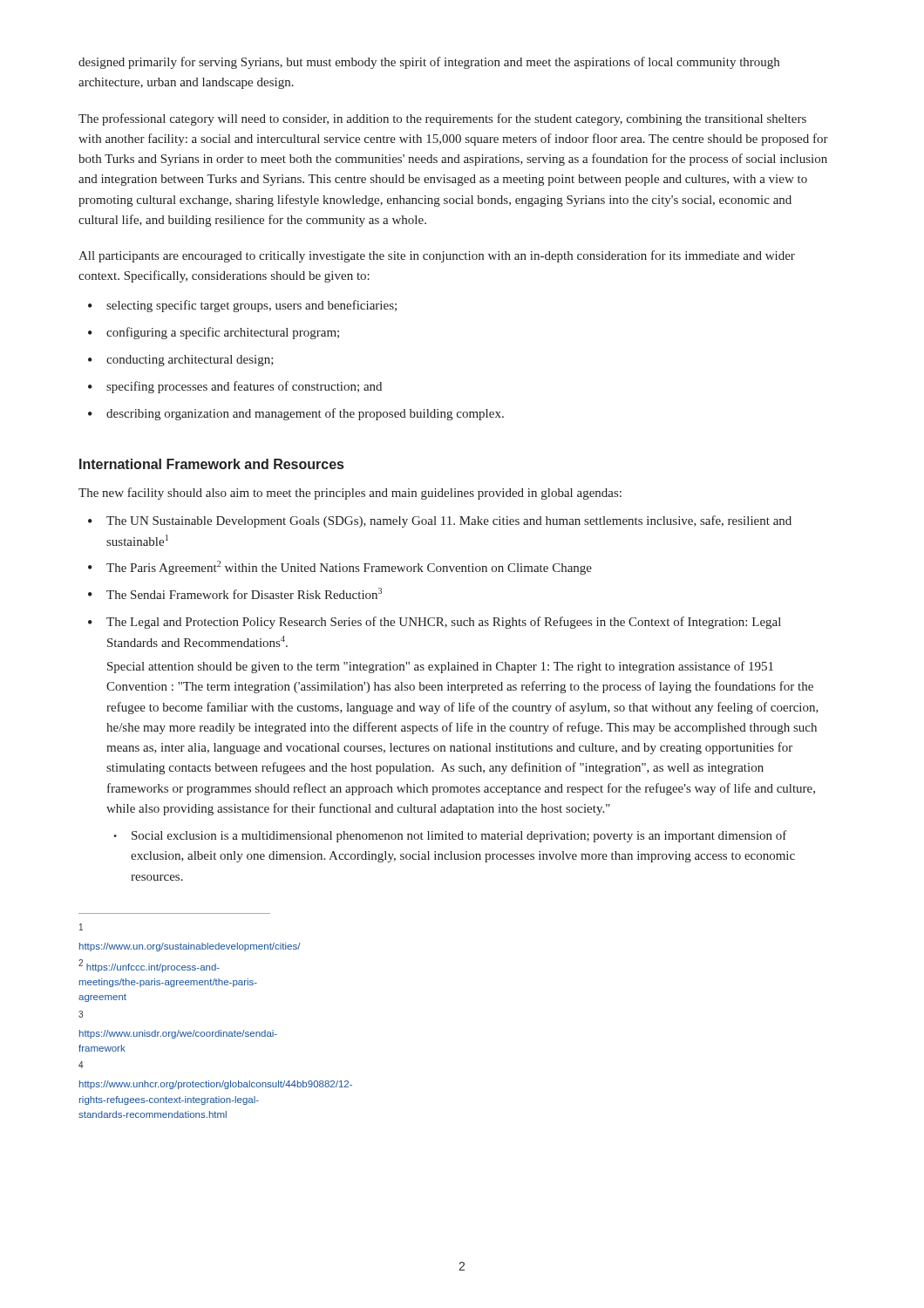Find the list item containing "•specifing processes and features of construction; and"
Image resolution: width=924 pixels, height=1308 pixels.
pos(235,388)
